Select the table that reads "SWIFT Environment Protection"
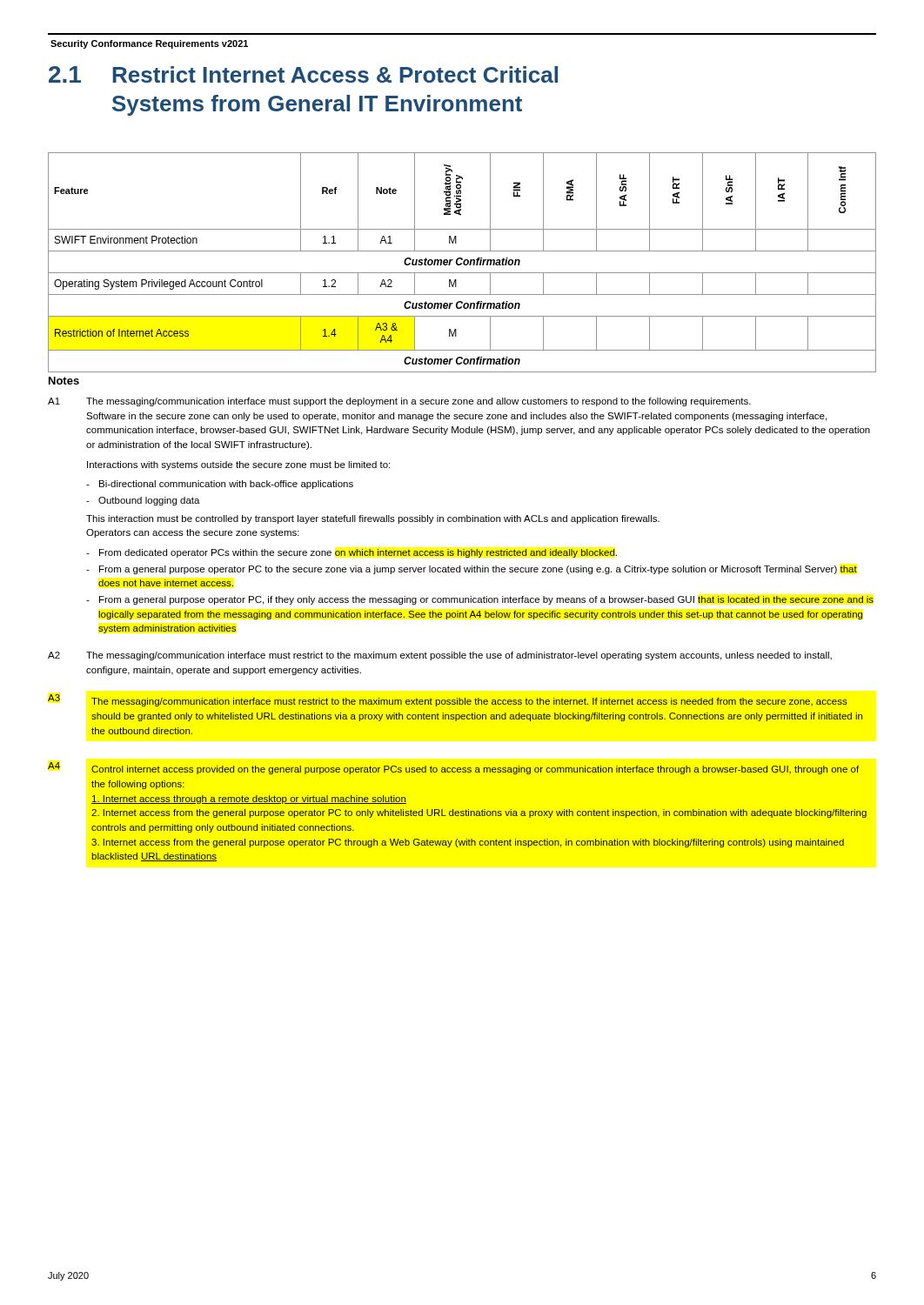This screenshot has width=924, height=1305. point(462,262)
